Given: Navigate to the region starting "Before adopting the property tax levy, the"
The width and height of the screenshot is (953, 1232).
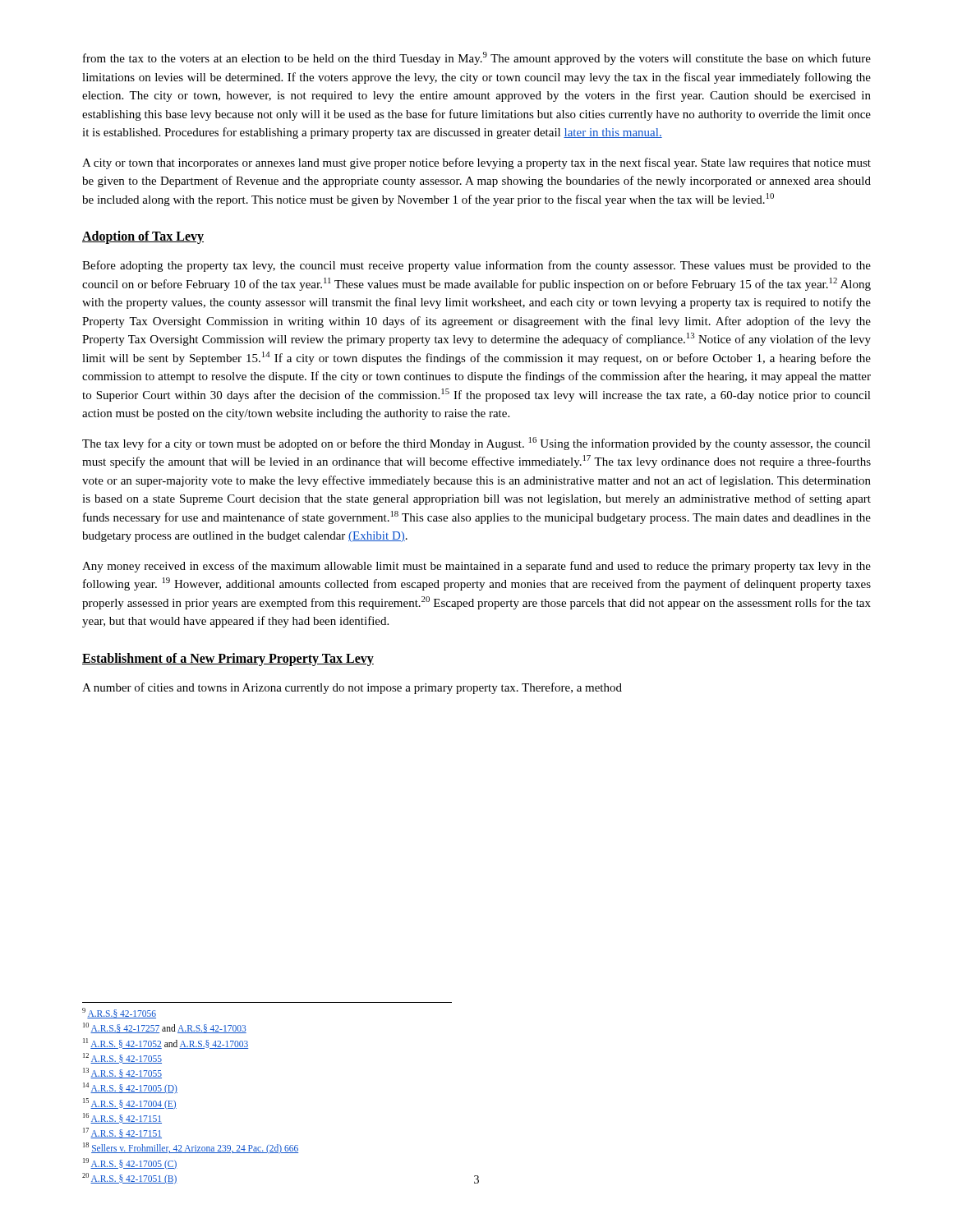Looking at the screenshot, I should 476,443.
